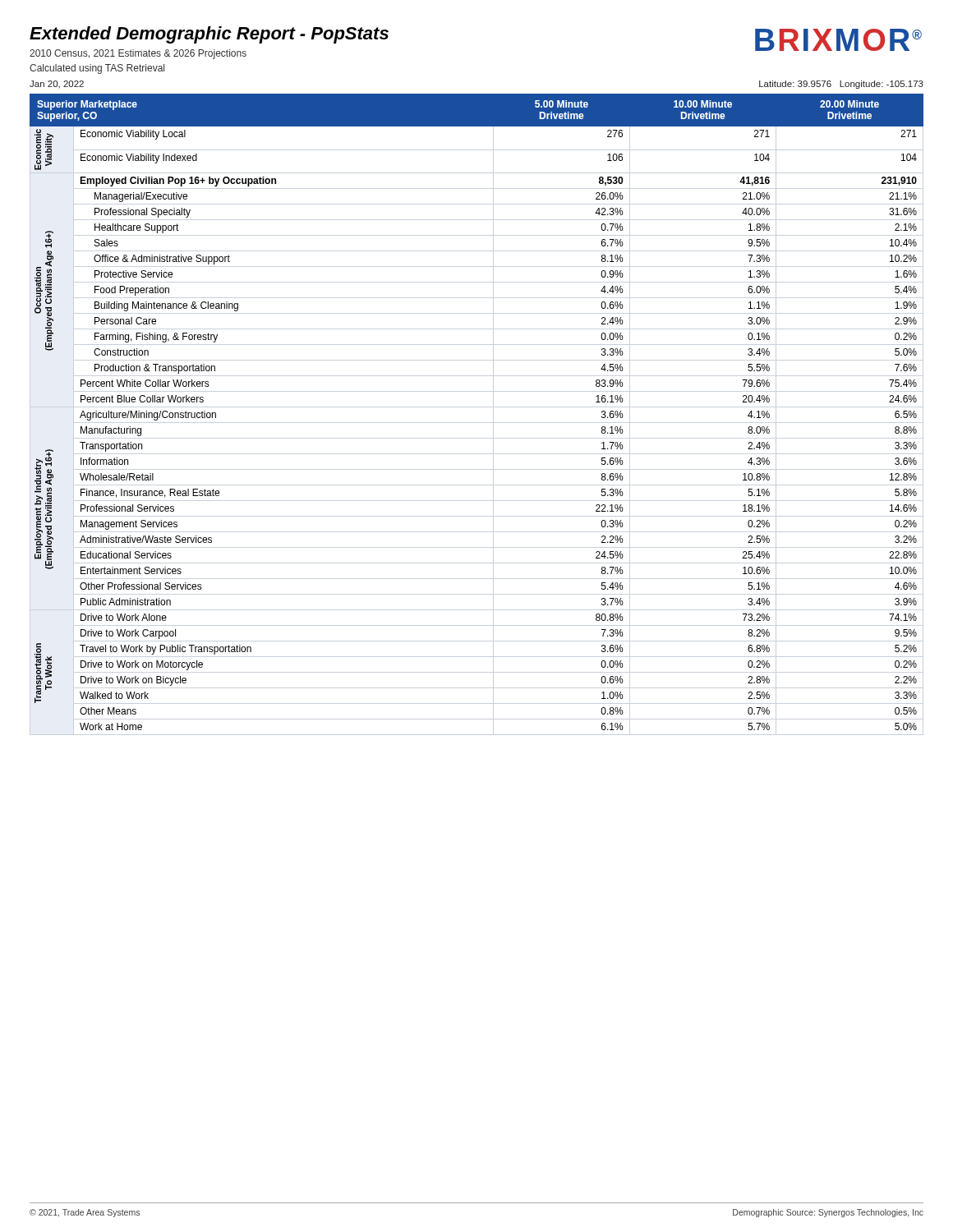The height and width of the screenshot is (1232, 953).
Task: Click on the logo
Action: [x=838, y=41]
